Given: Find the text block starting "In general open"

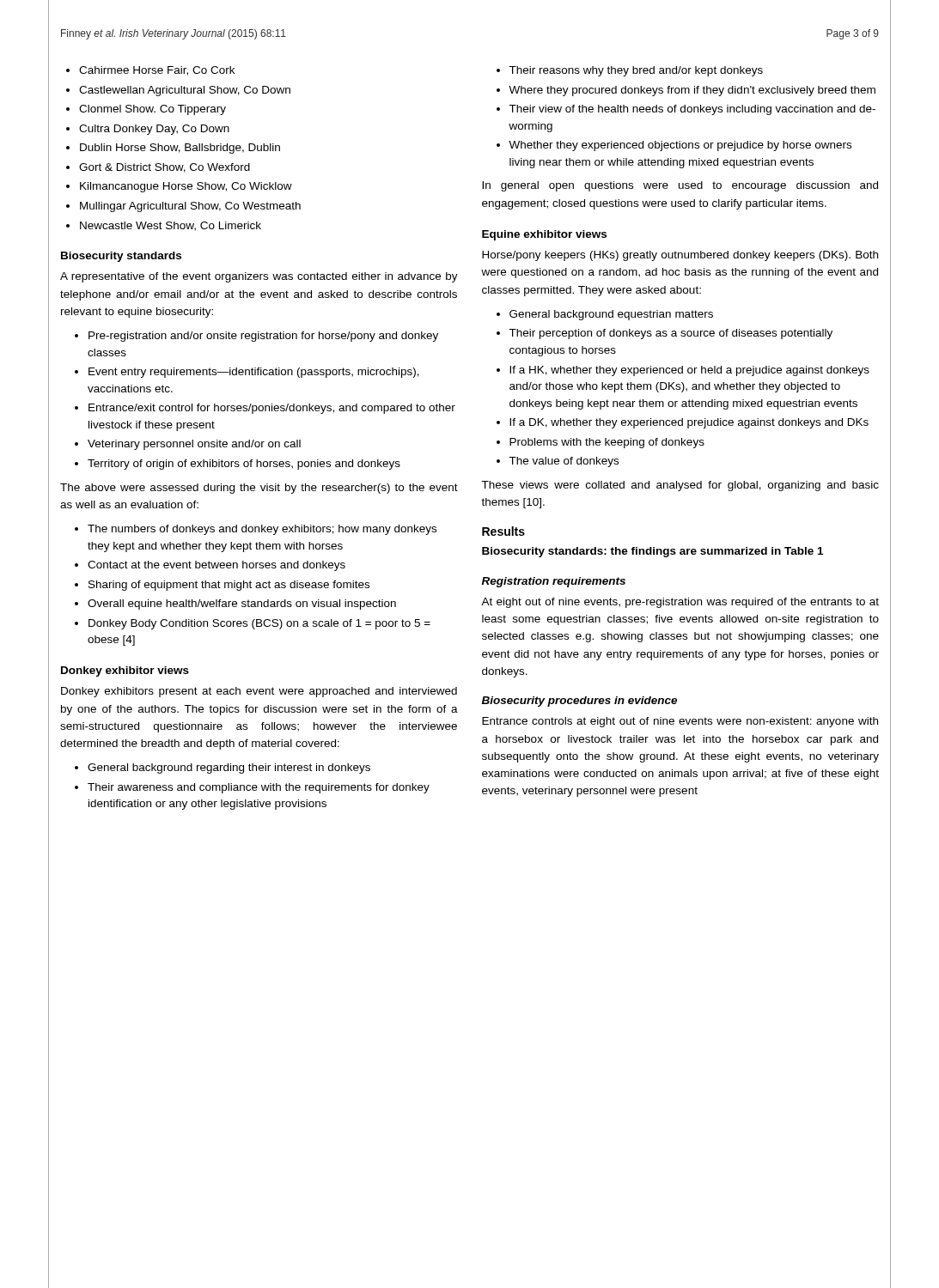Looking at the screenshot, I should click(680, 195).
